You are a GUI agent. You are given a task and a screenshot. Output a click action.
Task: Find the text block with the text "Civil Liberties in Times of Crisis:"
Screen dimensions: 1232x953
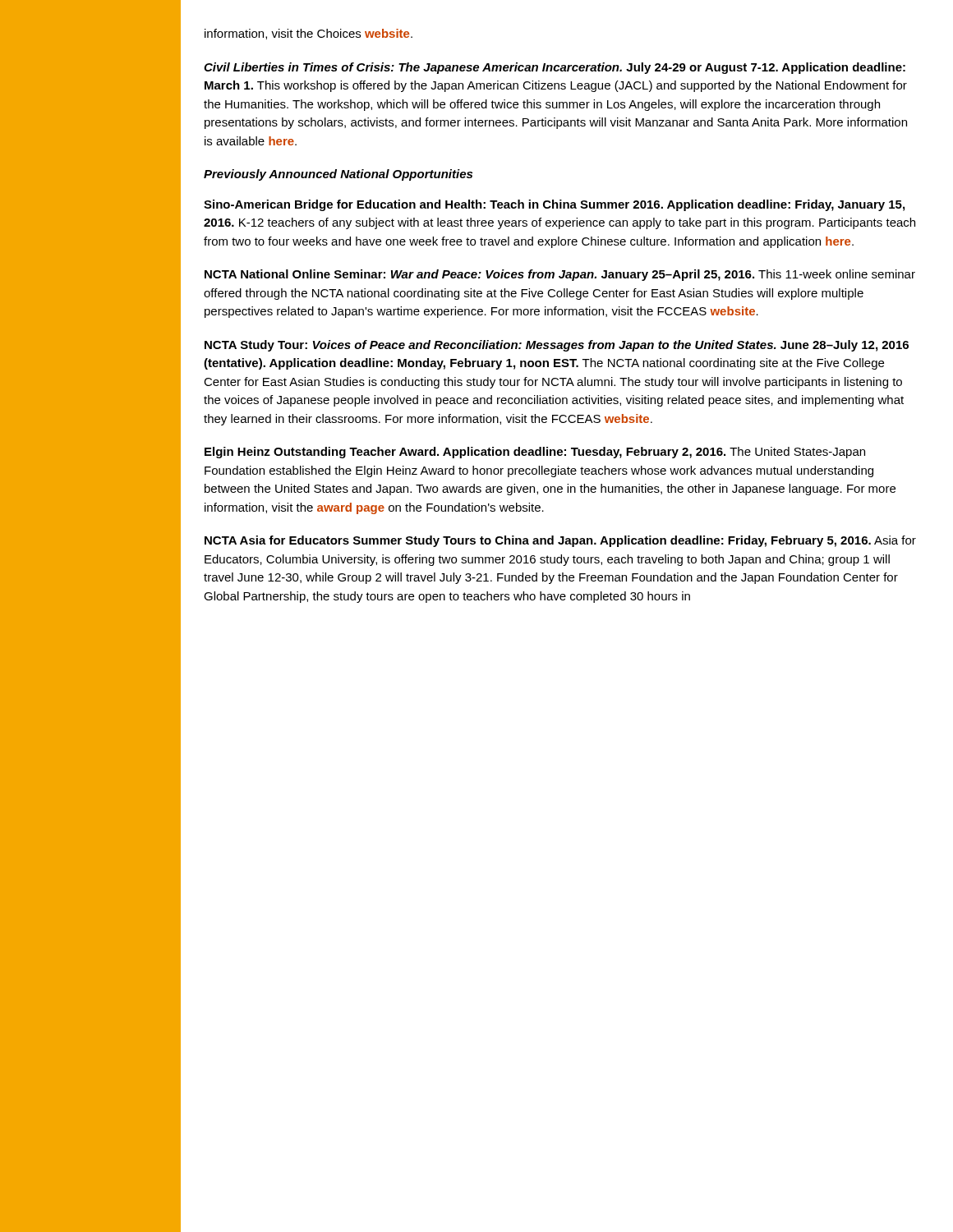(x=556, y=103)
